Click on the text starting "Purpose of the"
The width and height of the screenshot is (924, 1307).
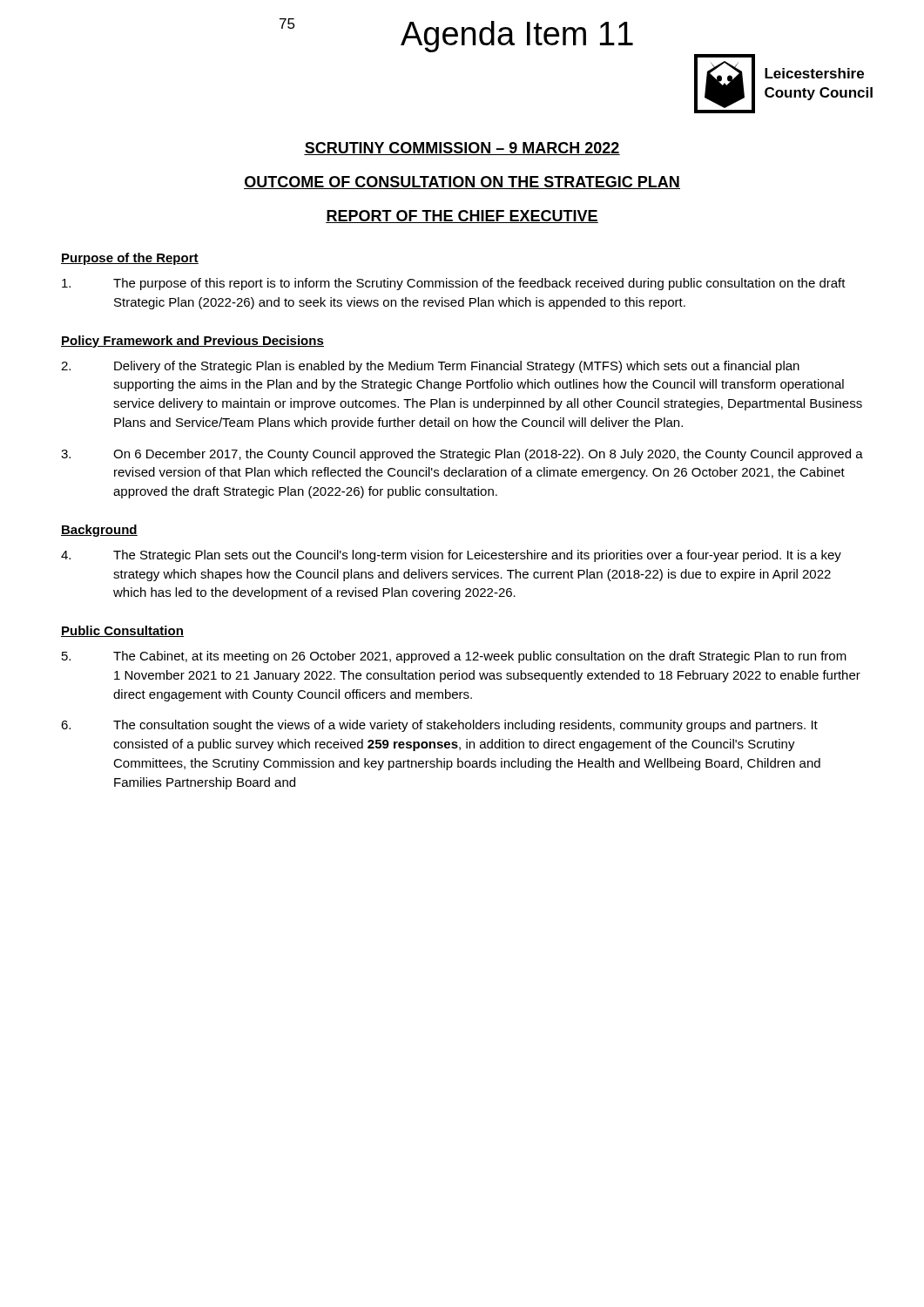point(130,257)
